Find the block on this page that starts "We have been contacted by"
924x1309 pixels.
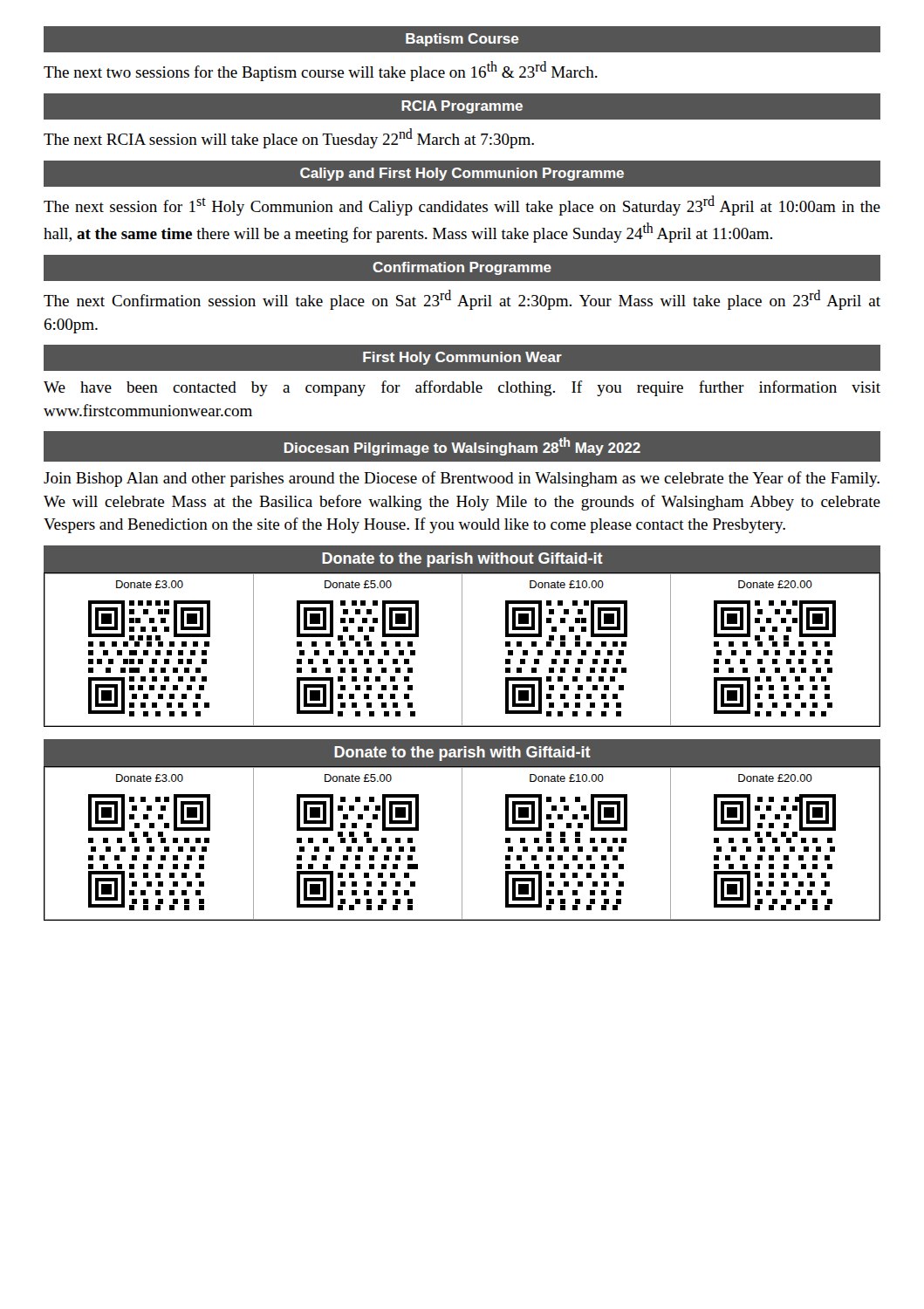[x=462, y=399]
